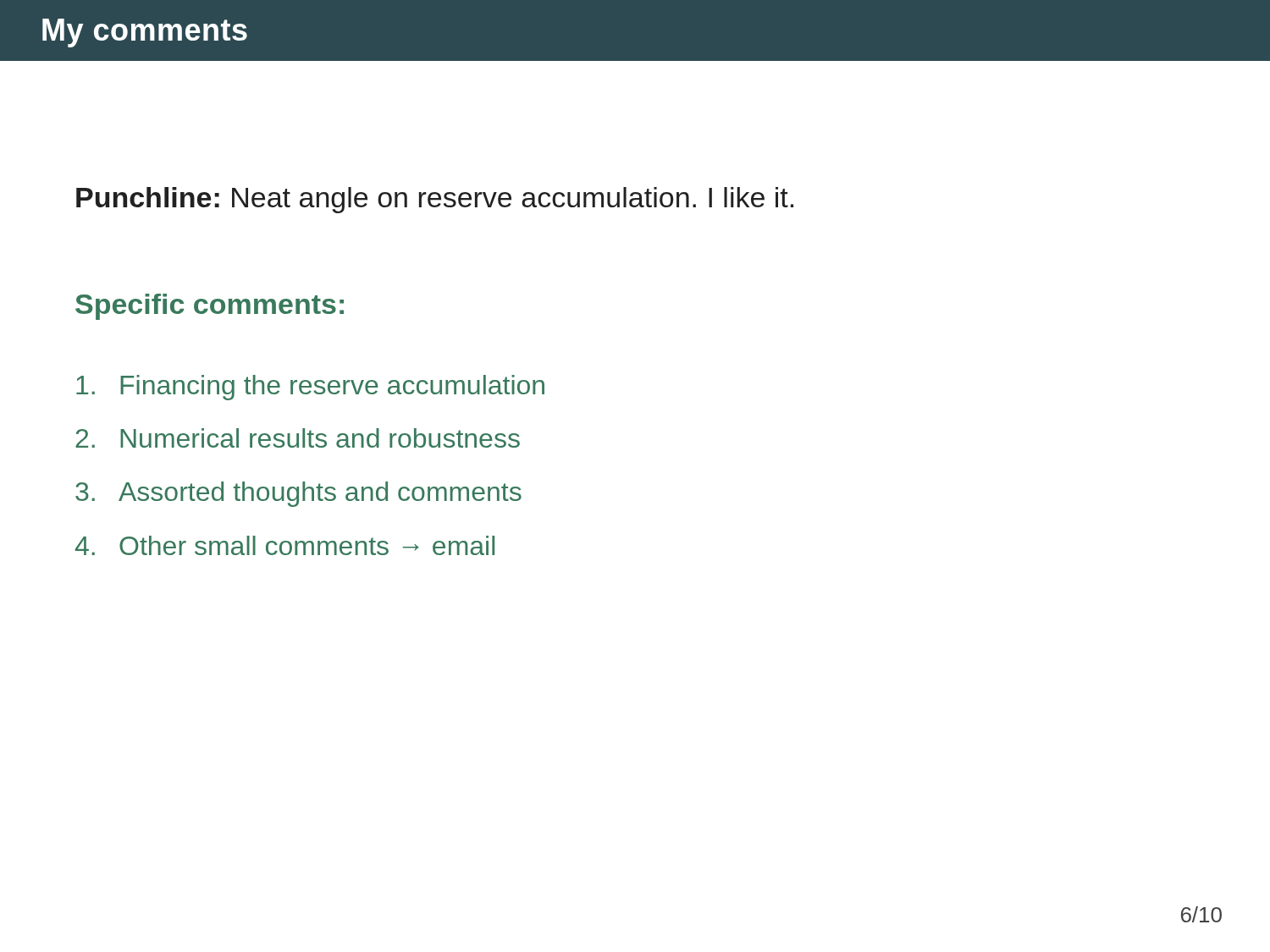This screenshot has width=1270, height=952.
Task: Click on the text block starting "4. Other small comments →"
Action: coord(285,546)
